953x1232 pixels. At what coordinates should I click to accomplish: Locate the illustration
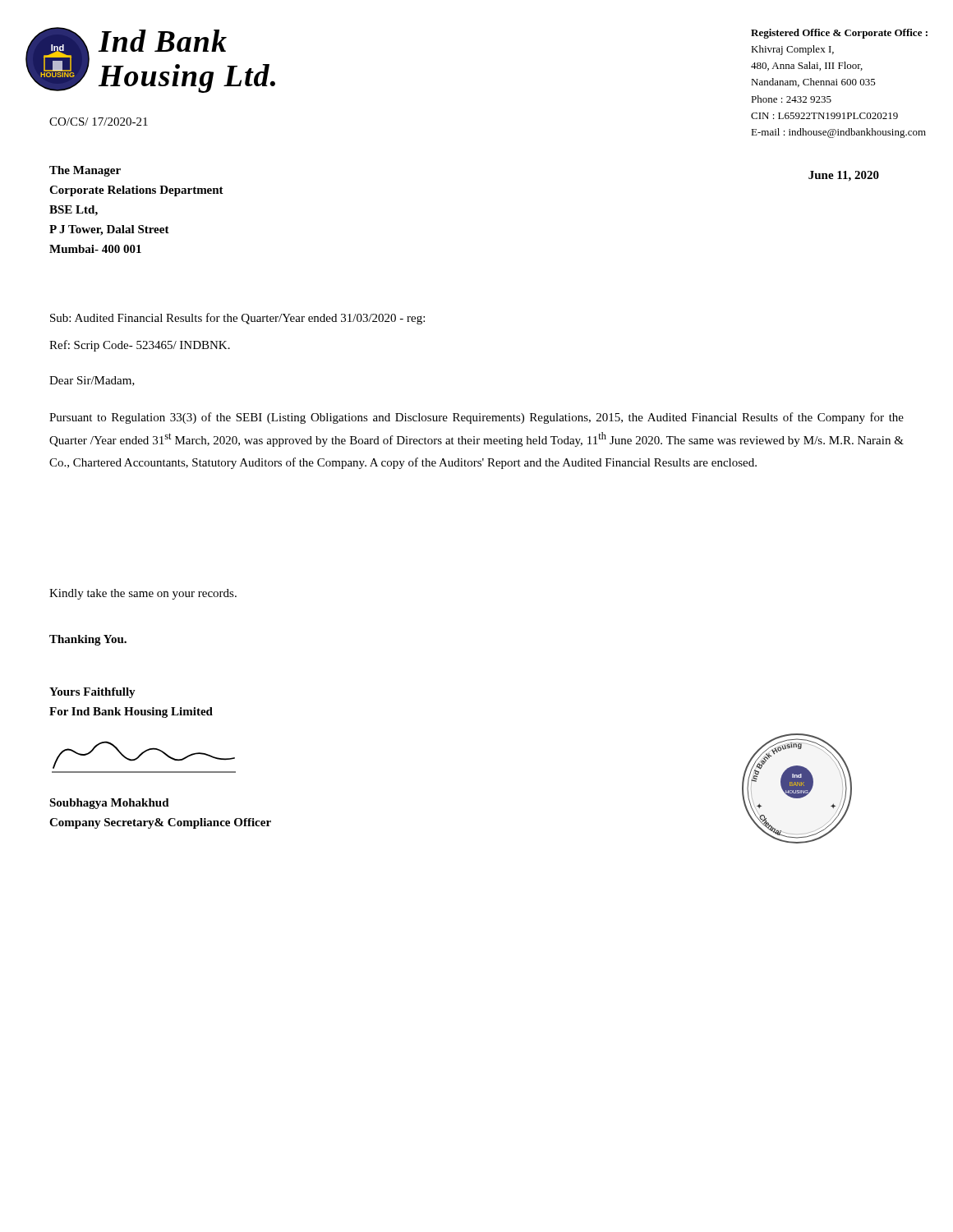[x=144, y=757]
